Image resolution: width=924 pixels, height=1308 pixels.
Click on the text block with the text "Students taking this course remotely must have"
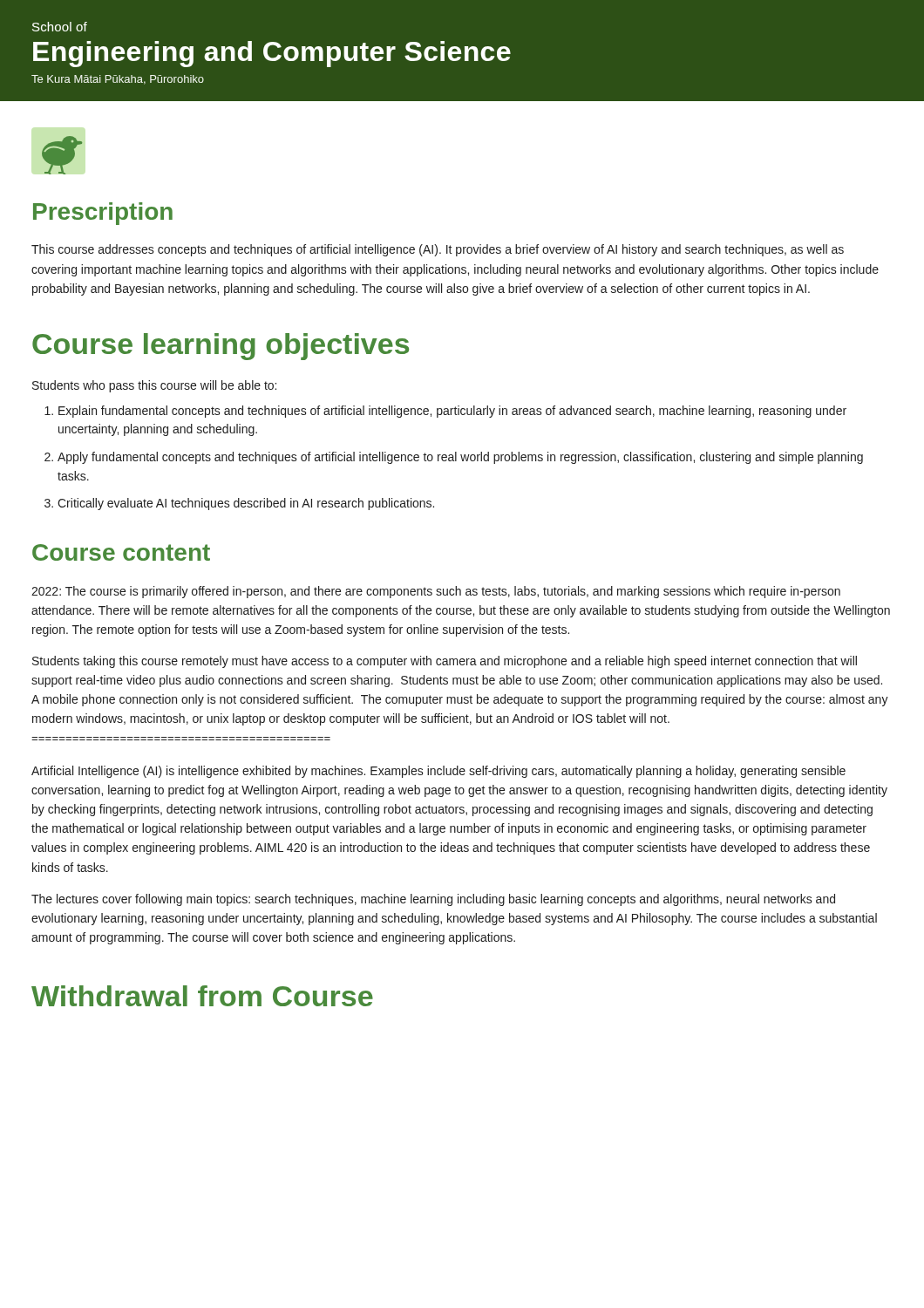tap(460, 700)
